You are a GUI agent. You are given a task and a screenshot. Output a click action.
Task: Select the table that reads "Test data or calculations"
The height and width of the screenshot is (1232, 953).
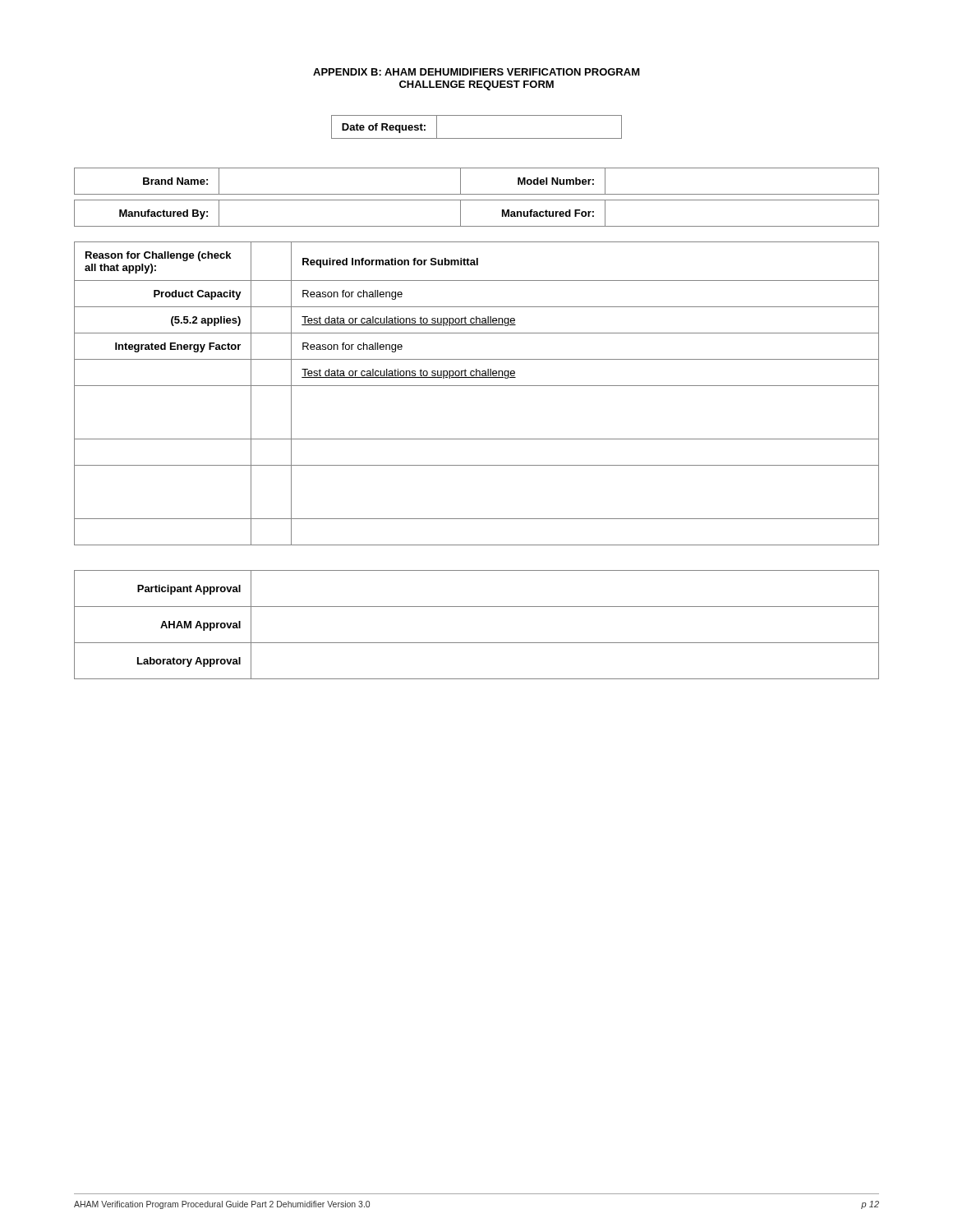[x=476, y=393]
